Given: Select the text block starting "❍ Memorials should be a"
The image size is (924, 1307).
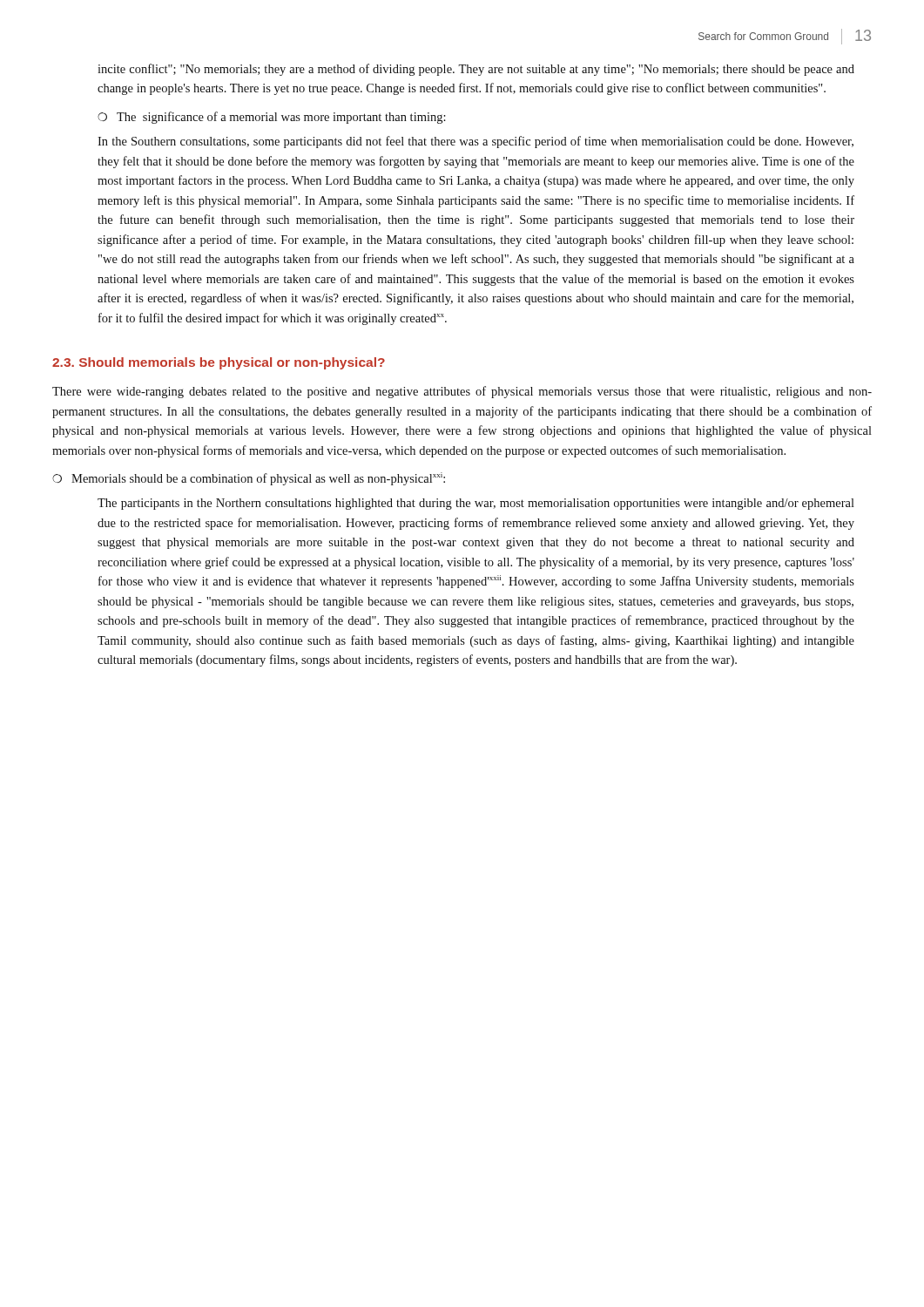Looking at the screenshot, I should point(249,479).
